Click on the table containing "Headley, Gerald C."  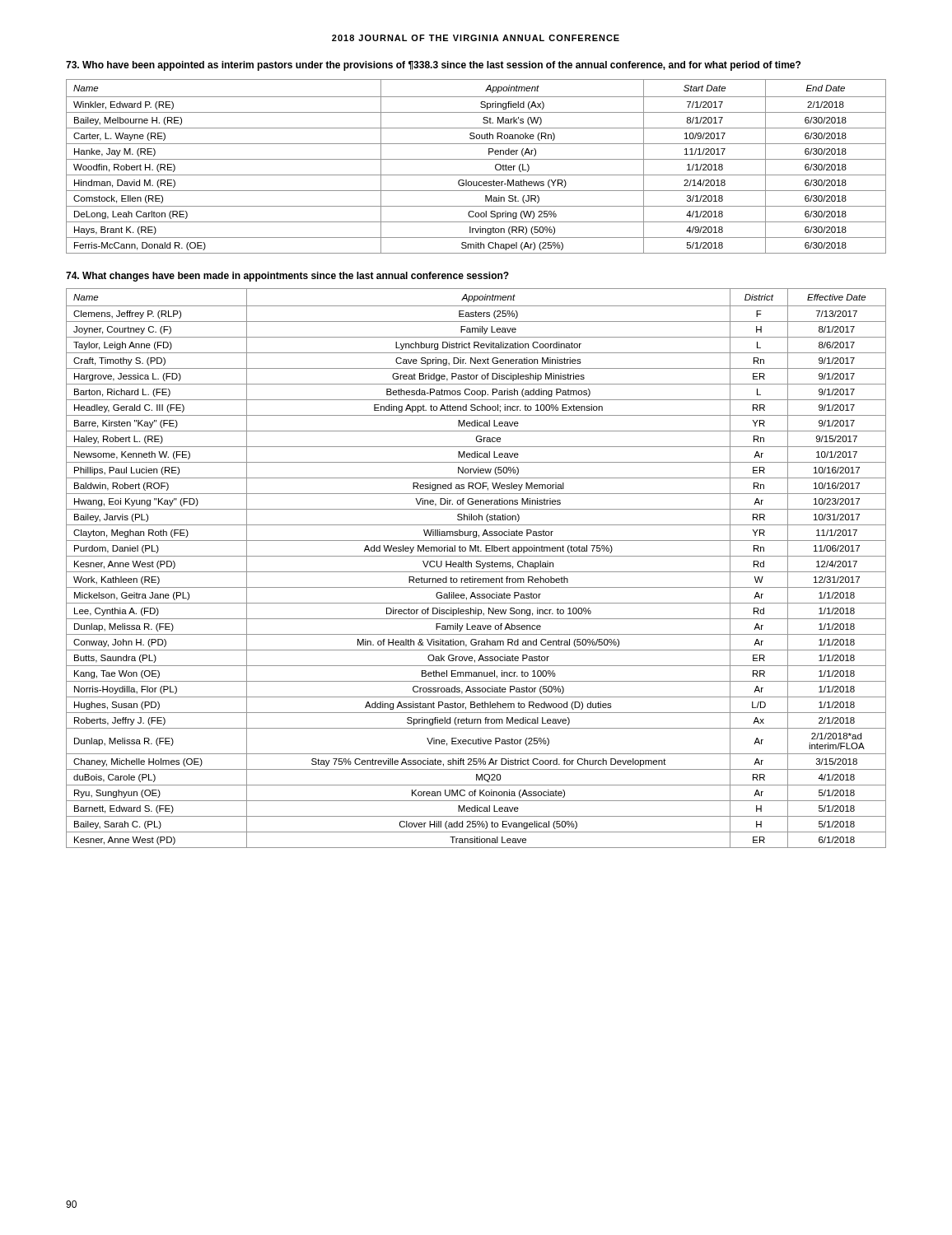476,568
